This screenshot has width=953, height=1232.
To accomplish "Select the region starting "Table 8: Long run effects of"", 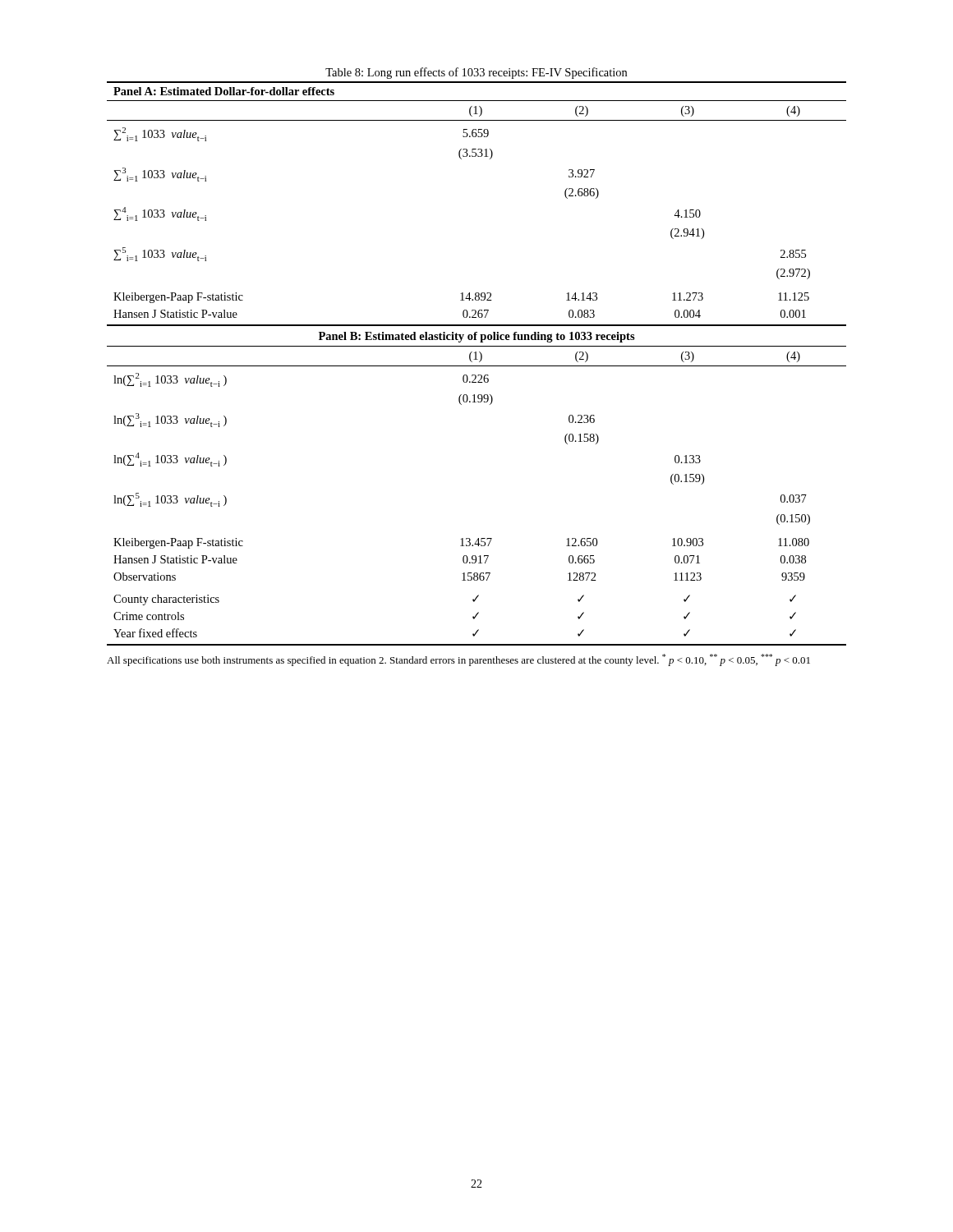I will coord(476,72).
